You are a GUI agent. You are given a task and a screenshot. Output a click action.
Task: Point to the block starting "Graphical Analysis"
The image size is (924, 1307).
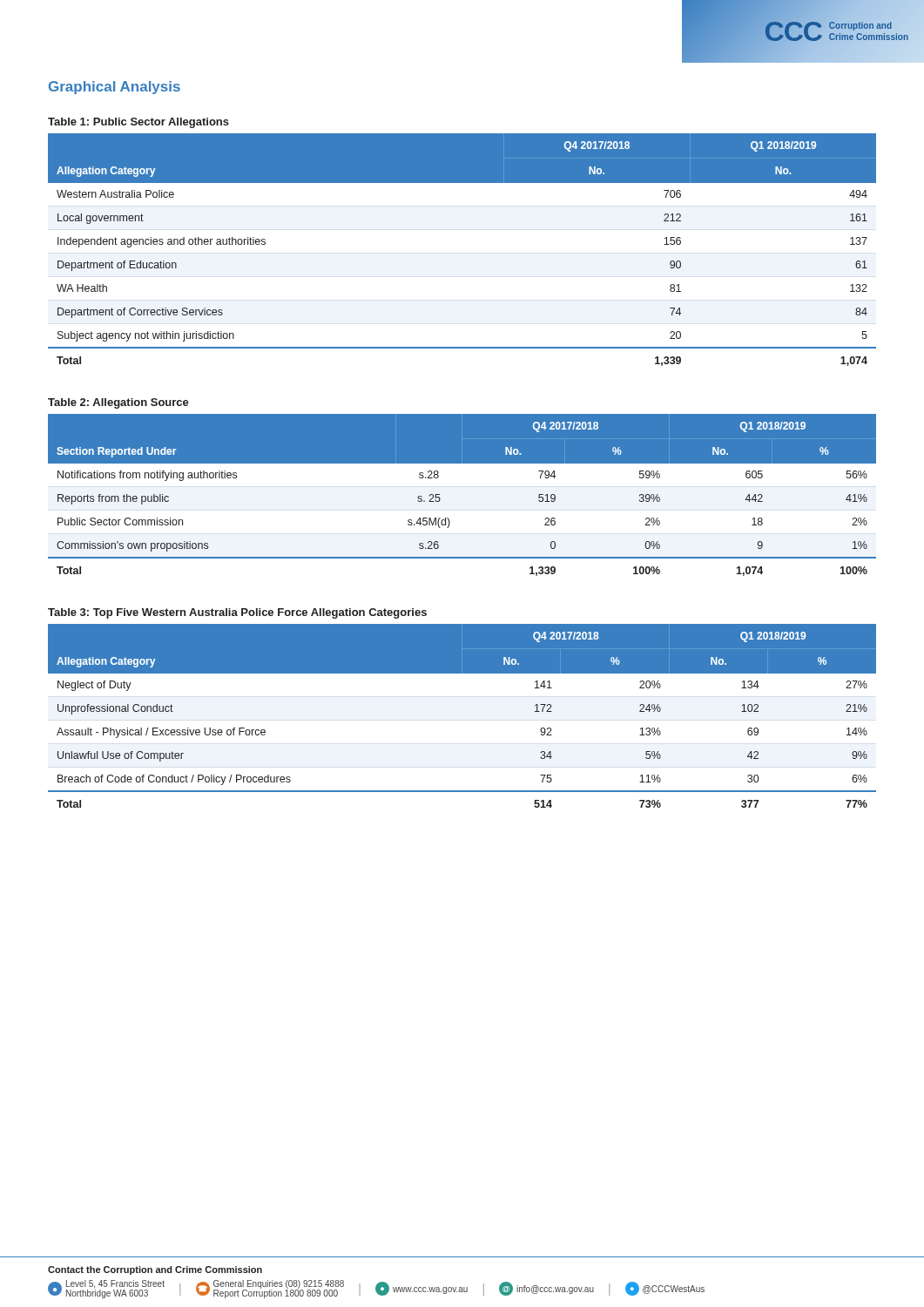click(x=114, y=87)
